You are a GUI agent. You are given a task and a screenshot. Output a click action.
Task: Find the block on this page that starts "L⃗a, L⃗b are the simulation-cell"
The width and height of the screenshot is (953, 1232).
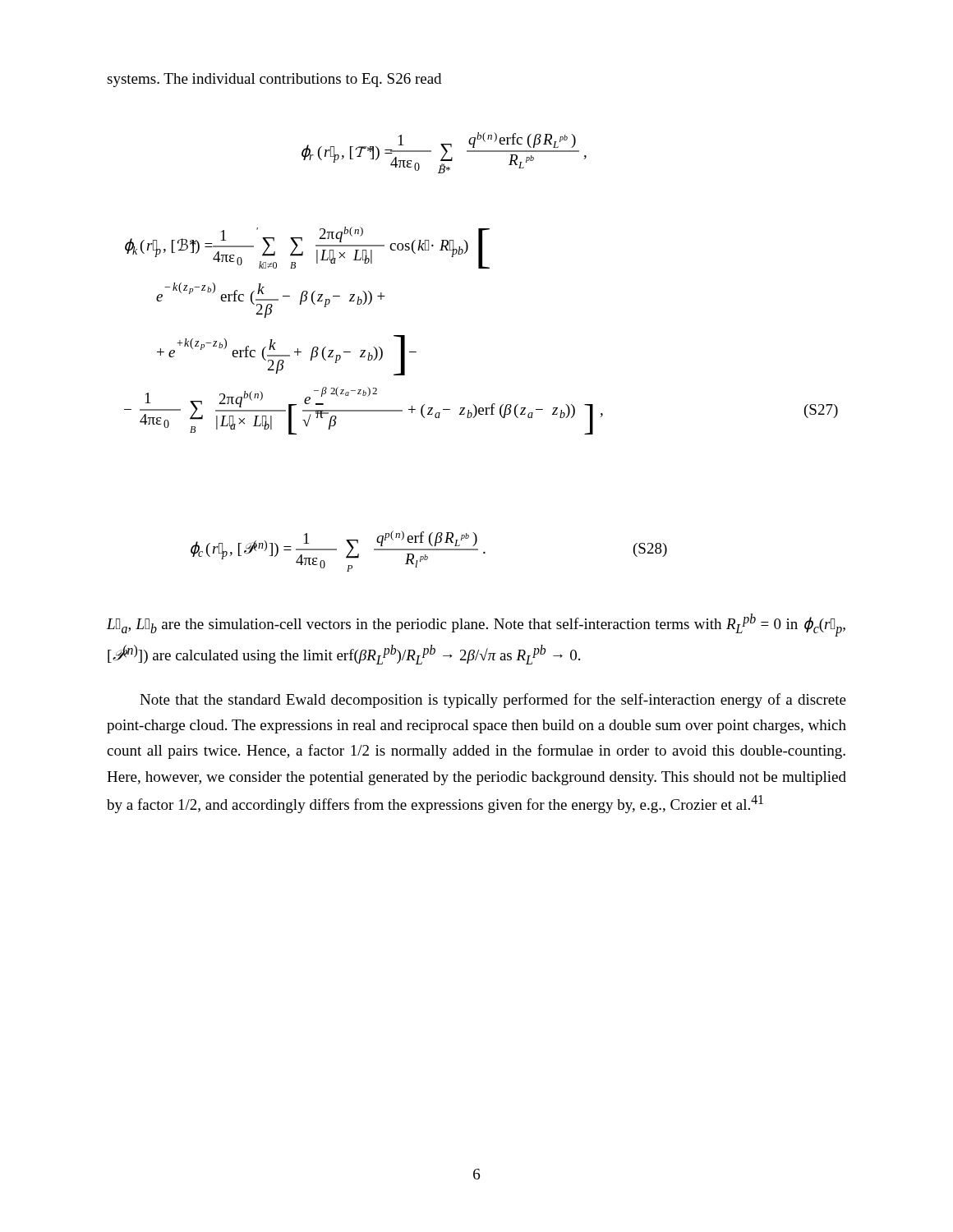pyautogui.click(x=476, y=640)
